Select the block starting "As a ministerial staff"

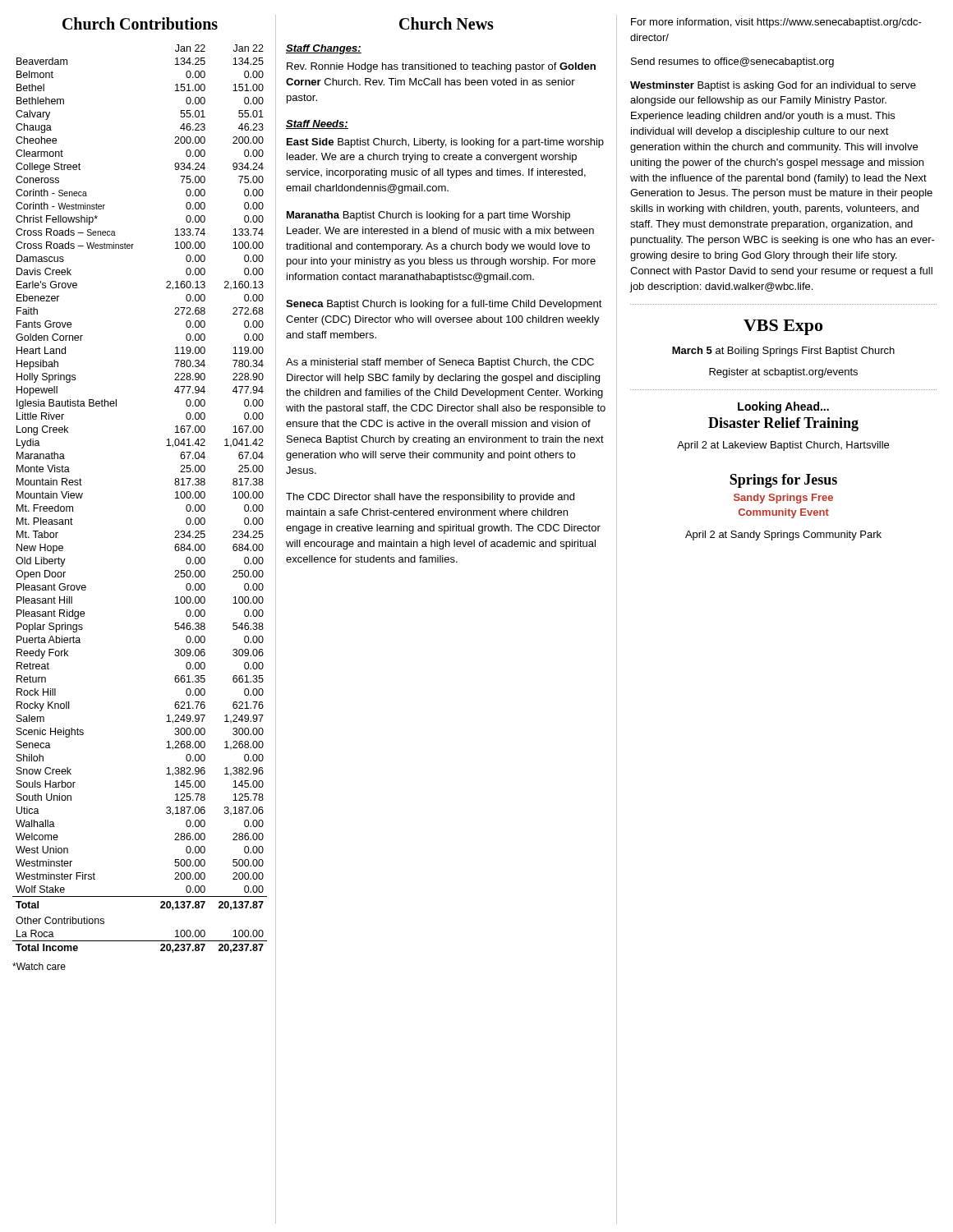pos(446,416)
